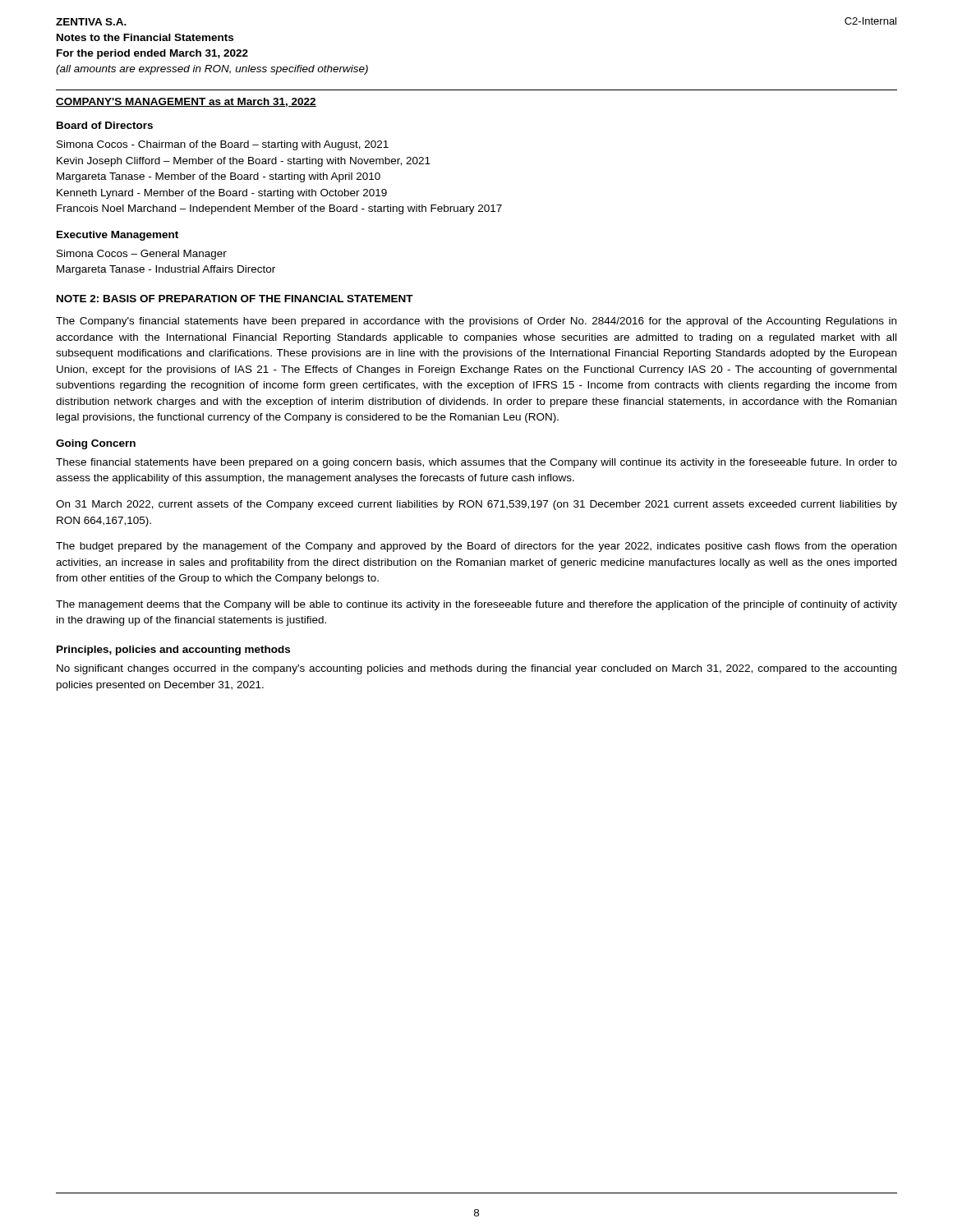Select the text block containing "The budget prepared"
The image size is (953, 1232).
(476, 562)
